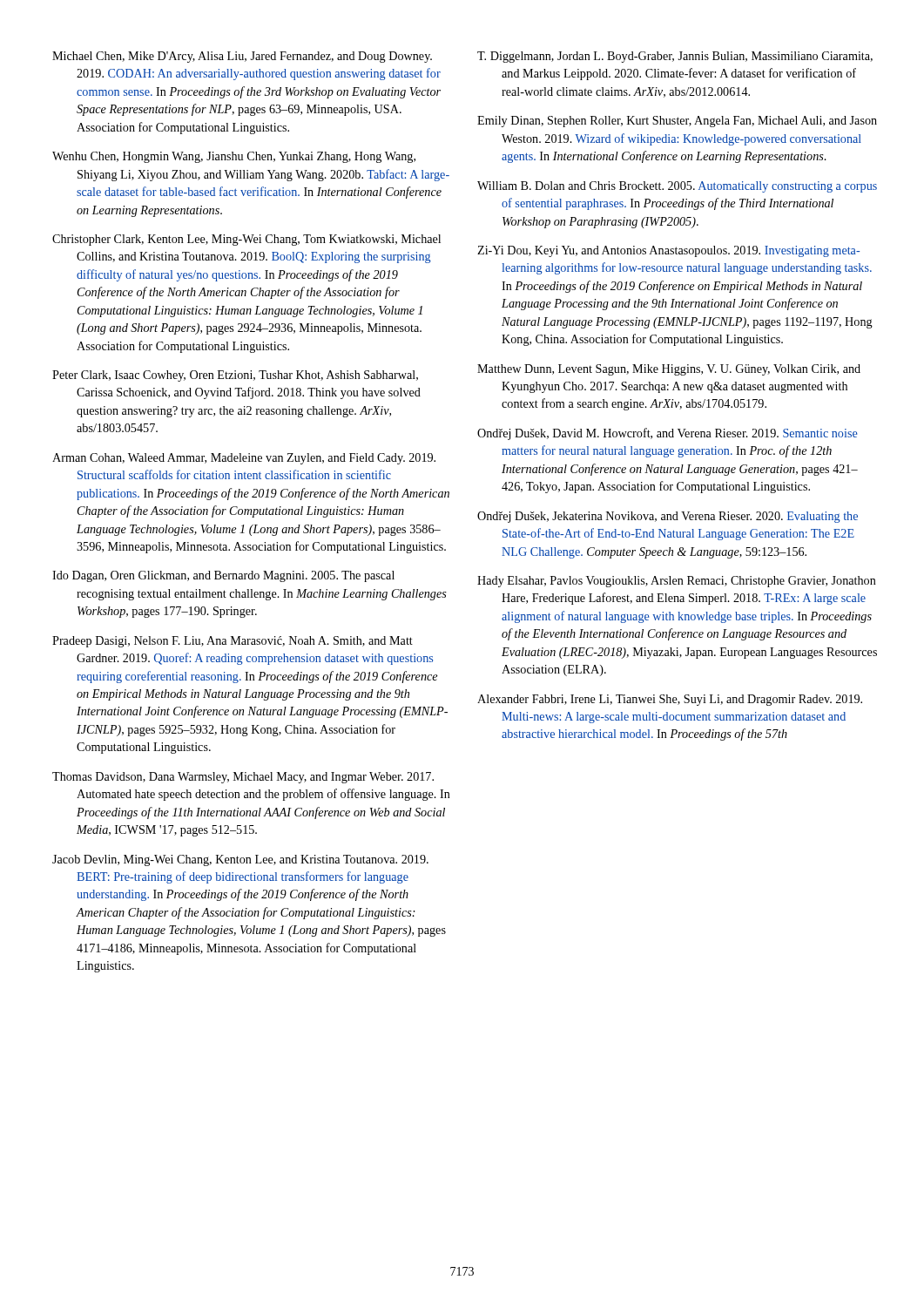924x1307 pixels.
Task: Find the block on this page that starts "Matthew Dunn, Levent Sagun, Mike Higgins,"
Action: tap(669, 386)
